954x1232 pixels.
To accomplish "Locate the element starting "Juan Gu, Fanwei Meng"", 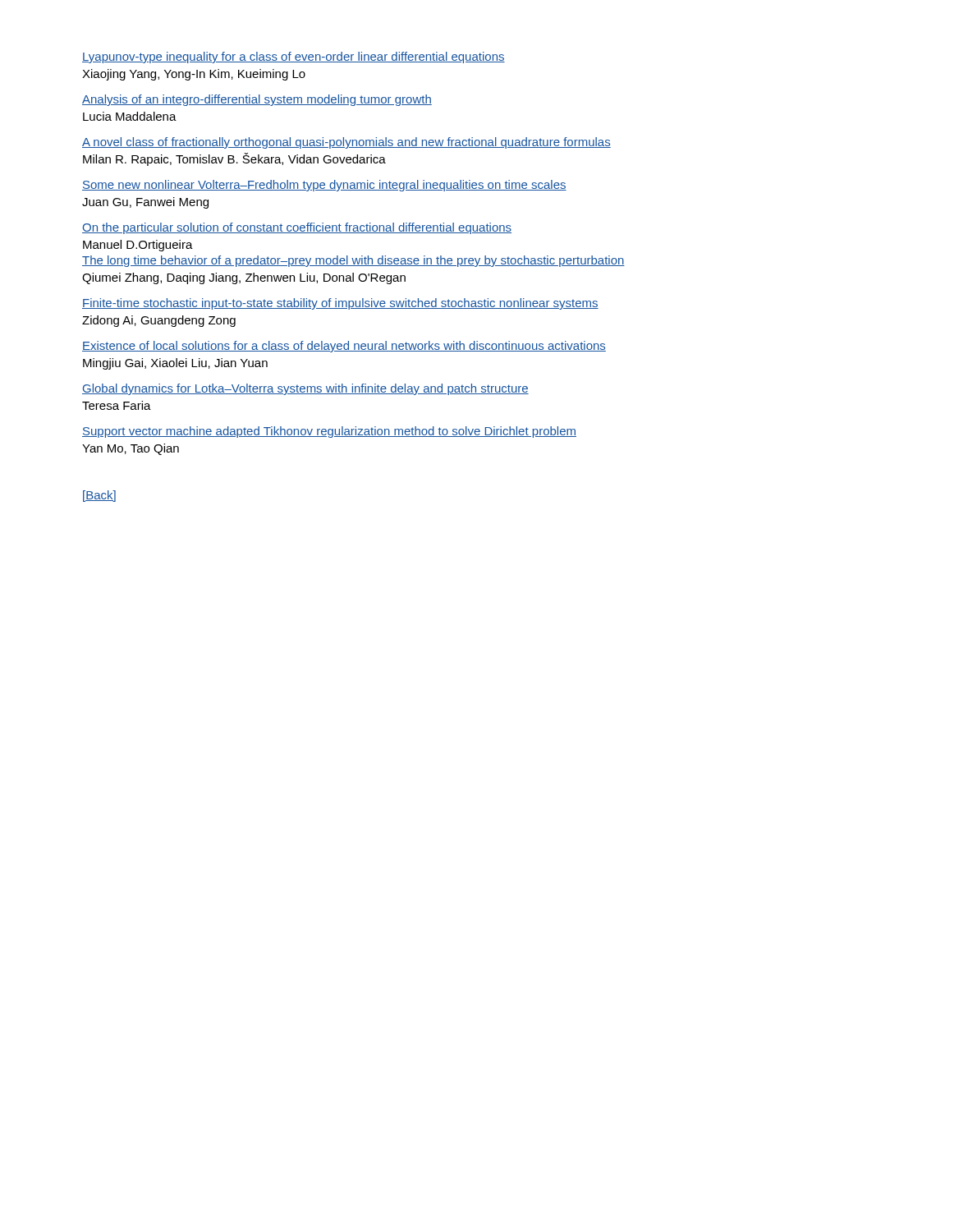I will pyautogui.click(x=146, y=202).
